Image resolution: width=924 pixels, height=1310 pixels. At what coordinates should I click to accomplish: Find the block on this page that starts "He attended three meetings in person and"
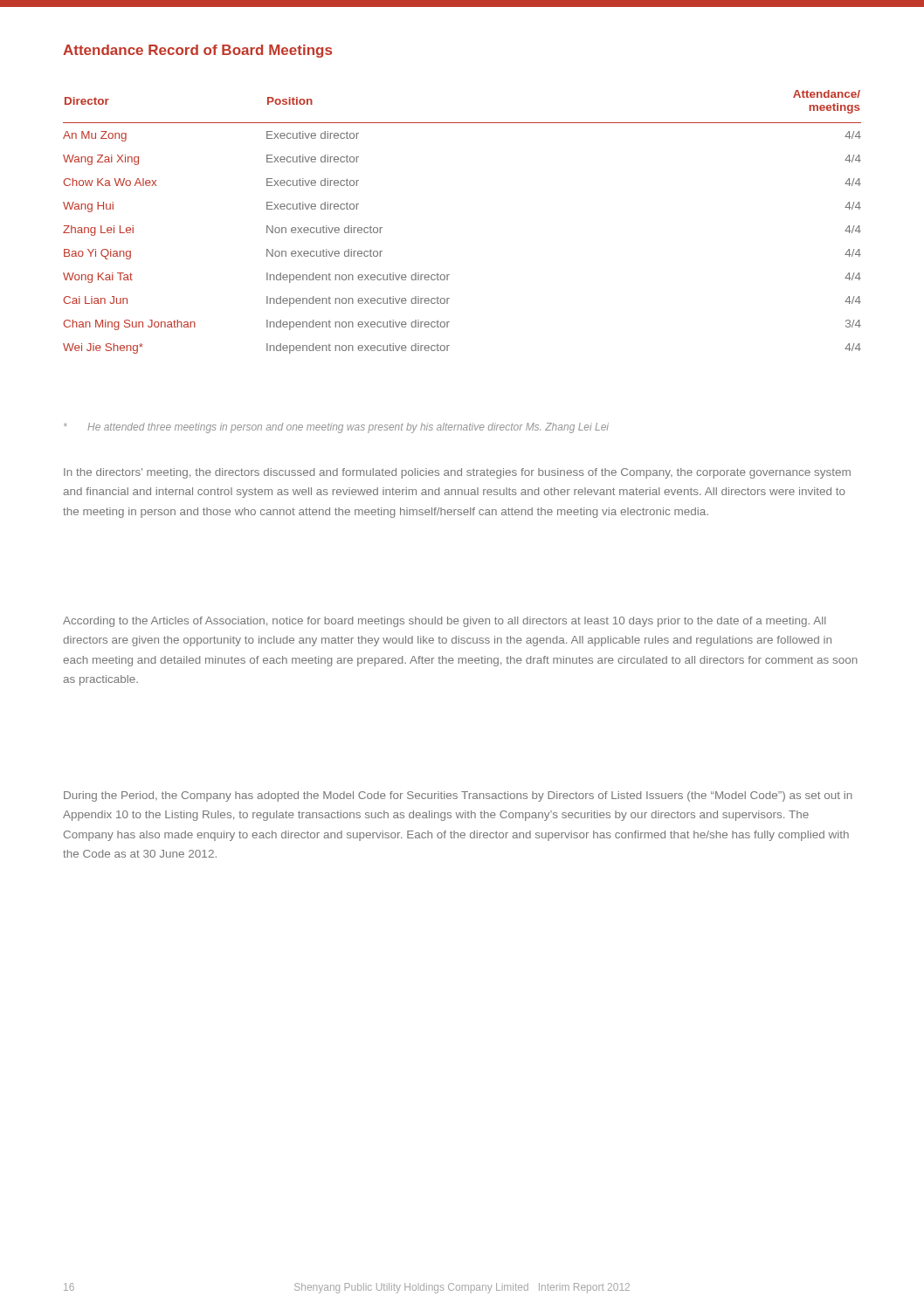pyautogui.click(x=336, y=427)
